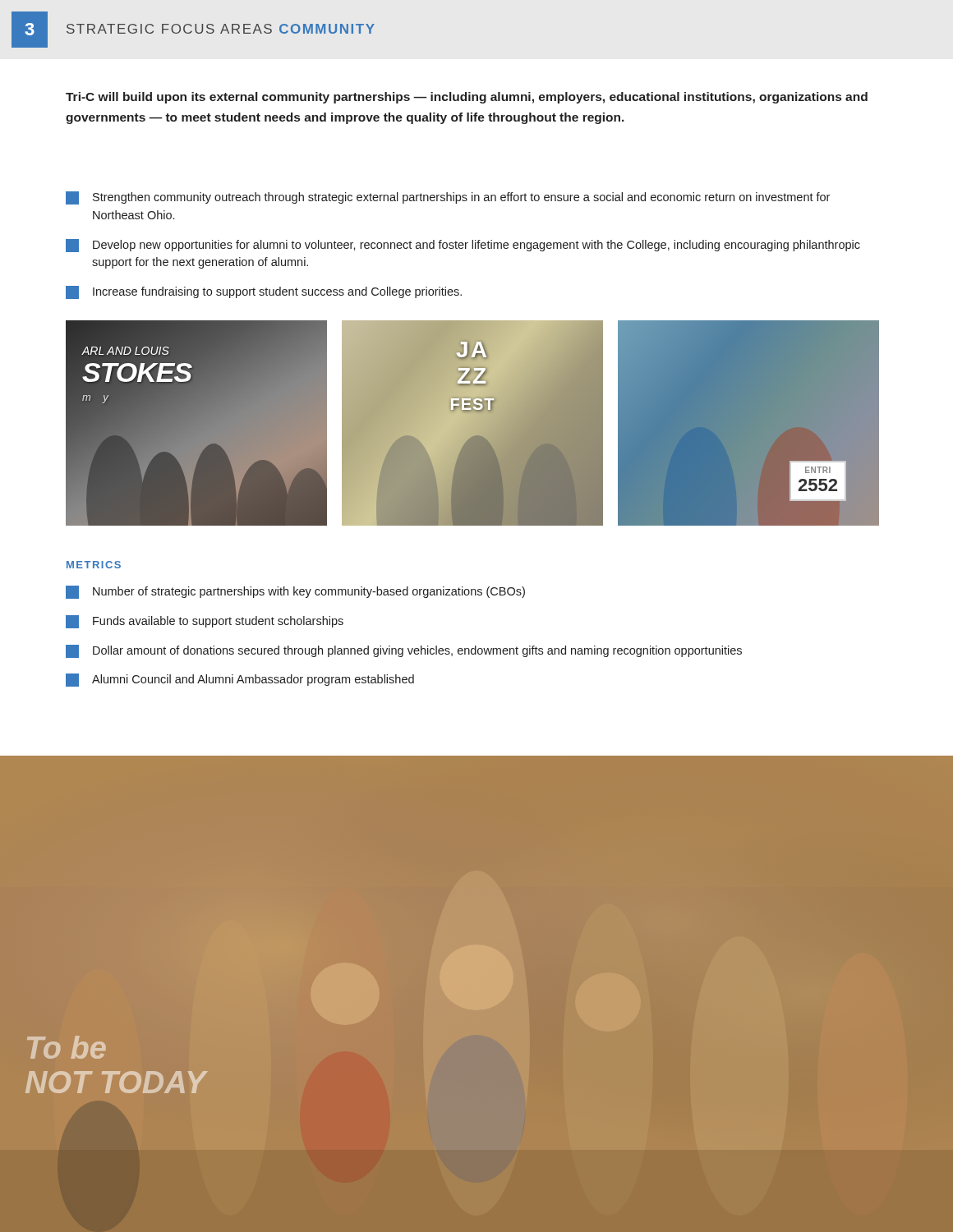The width and height of the screenshot is (953, 1232).
Task: Select the text starting "Increase fundraising to support student success and"
Action: [x=264, y=292]
